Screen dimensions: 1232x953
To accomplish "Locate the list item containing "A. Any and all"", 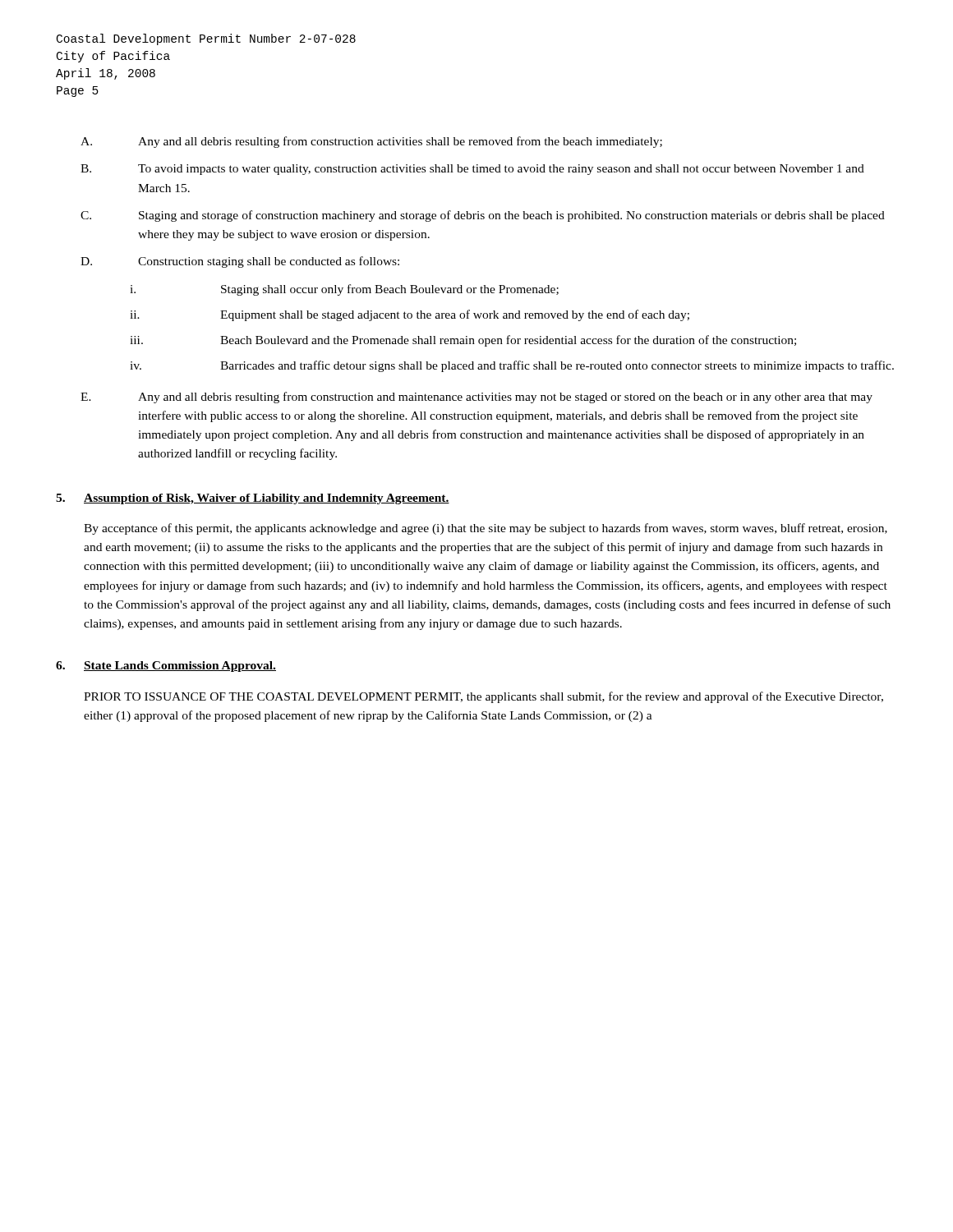I will click(x=476, y=141).
